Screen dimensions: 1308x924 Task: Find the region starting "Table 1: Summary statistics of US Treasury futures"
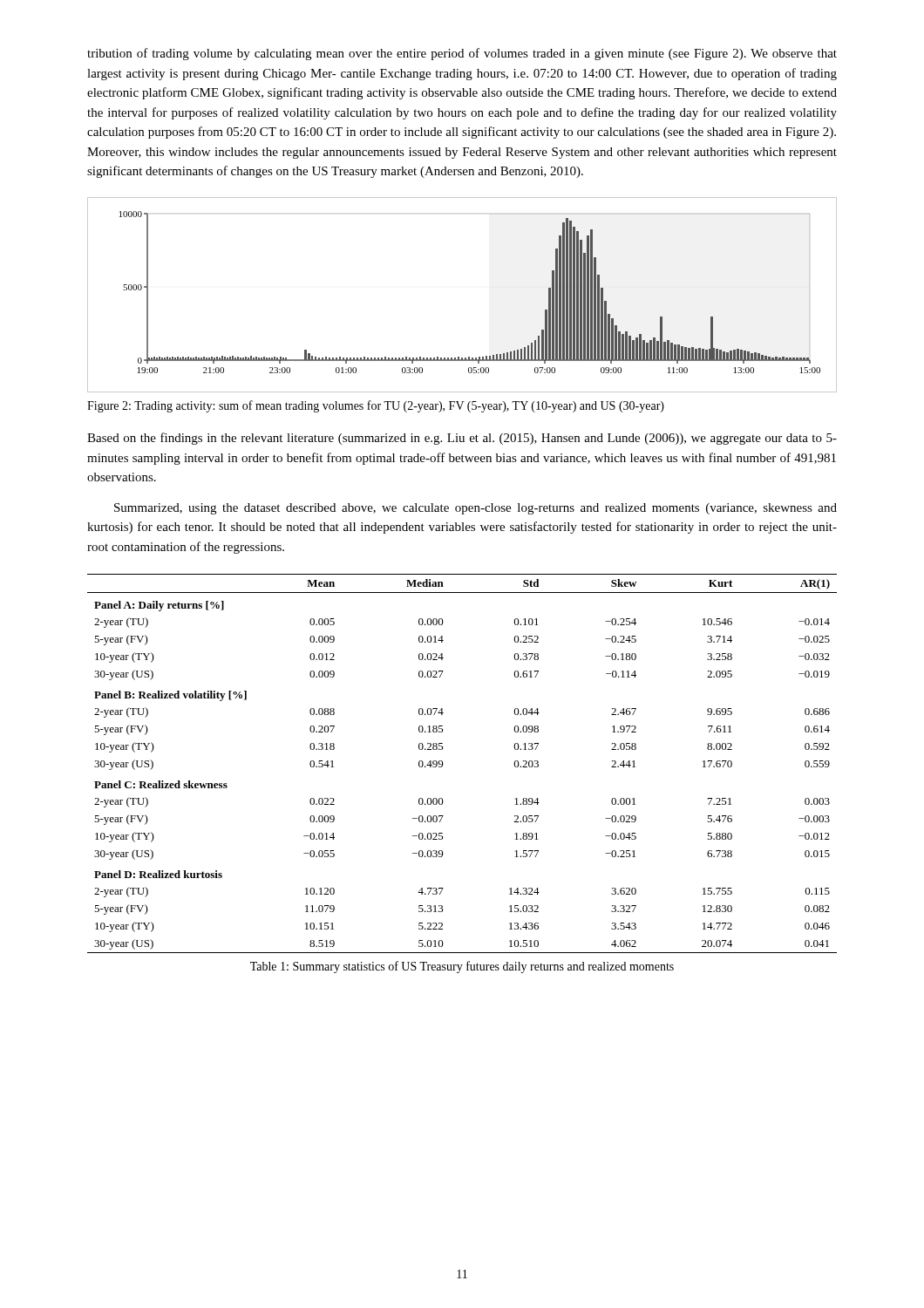(462, 967)
